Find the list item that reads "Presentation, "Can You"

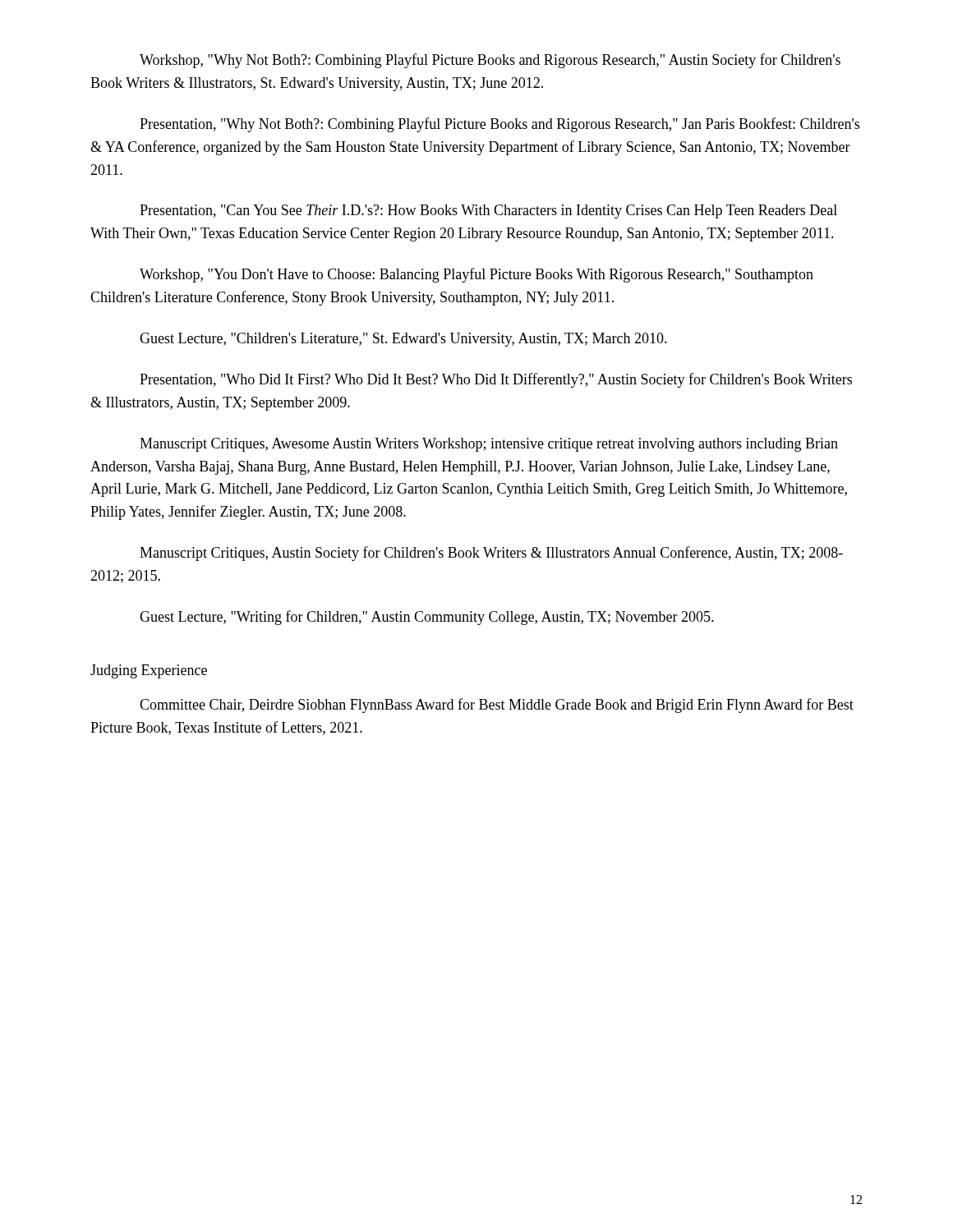click(476, 223)
